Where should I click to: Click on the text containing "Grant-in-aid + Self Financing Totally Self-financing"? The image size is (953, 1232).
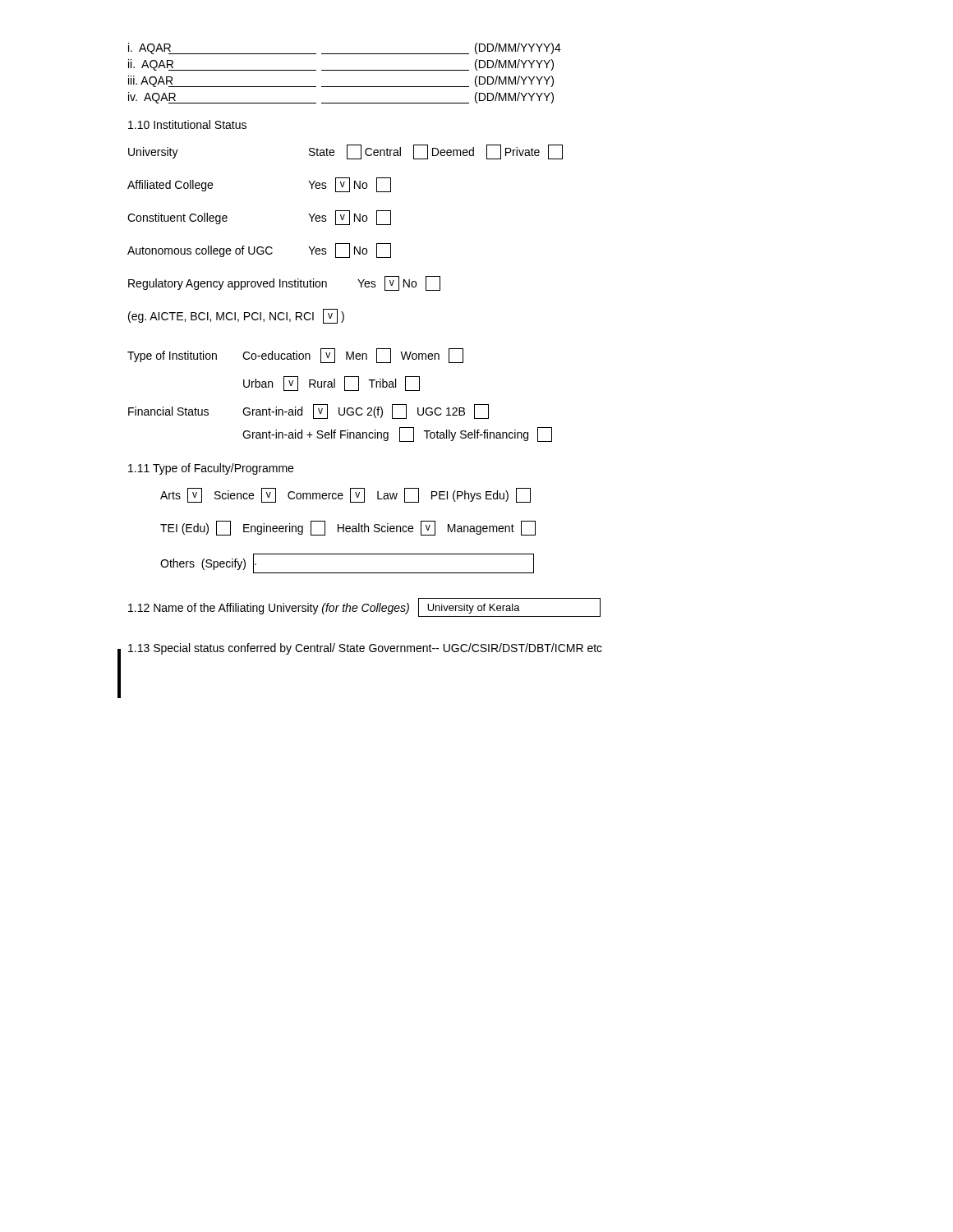tap(397, 435)
